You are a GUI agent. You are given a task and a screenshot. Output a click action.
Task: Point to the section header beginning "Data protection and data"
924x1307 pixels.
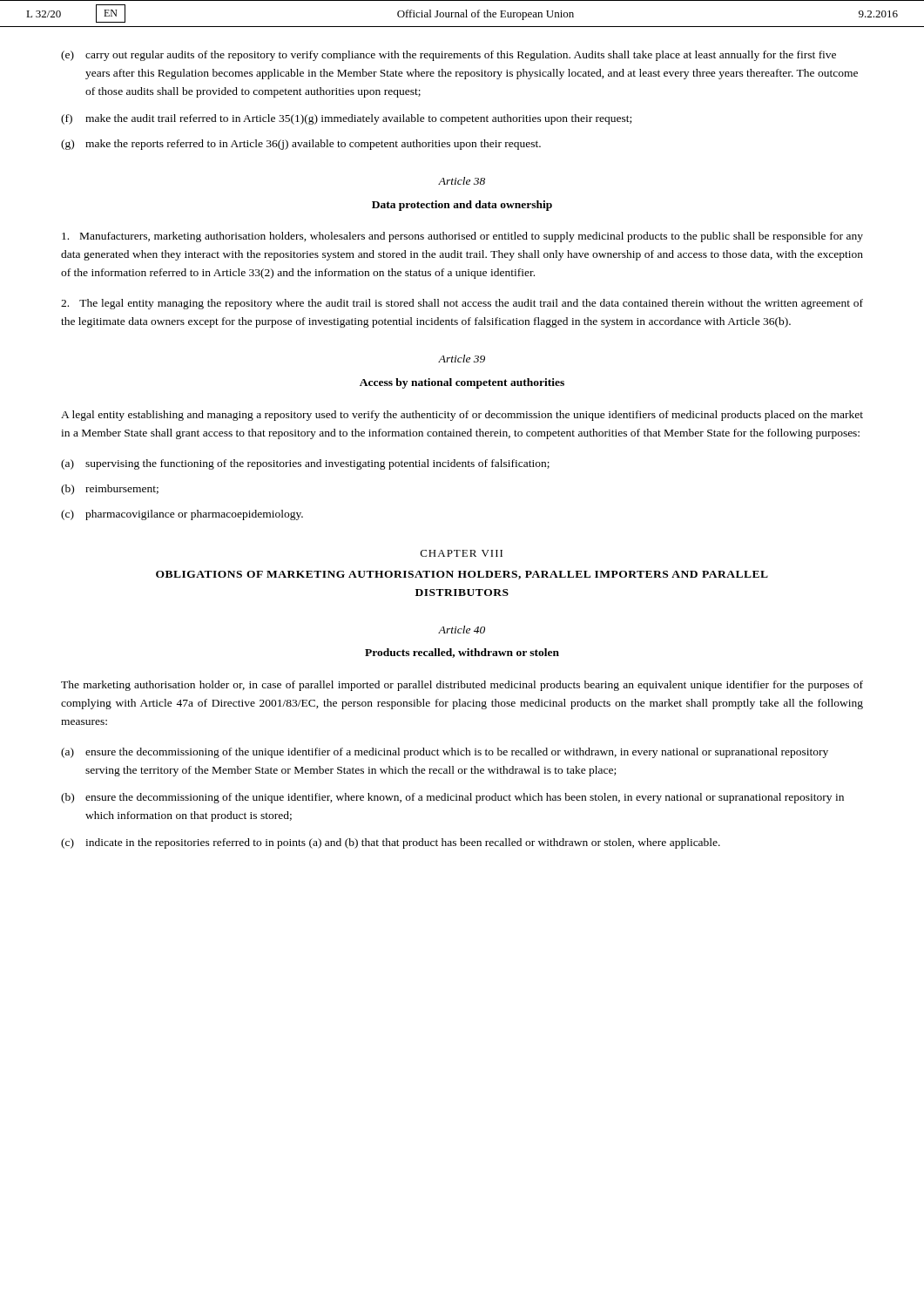(462, 204)
